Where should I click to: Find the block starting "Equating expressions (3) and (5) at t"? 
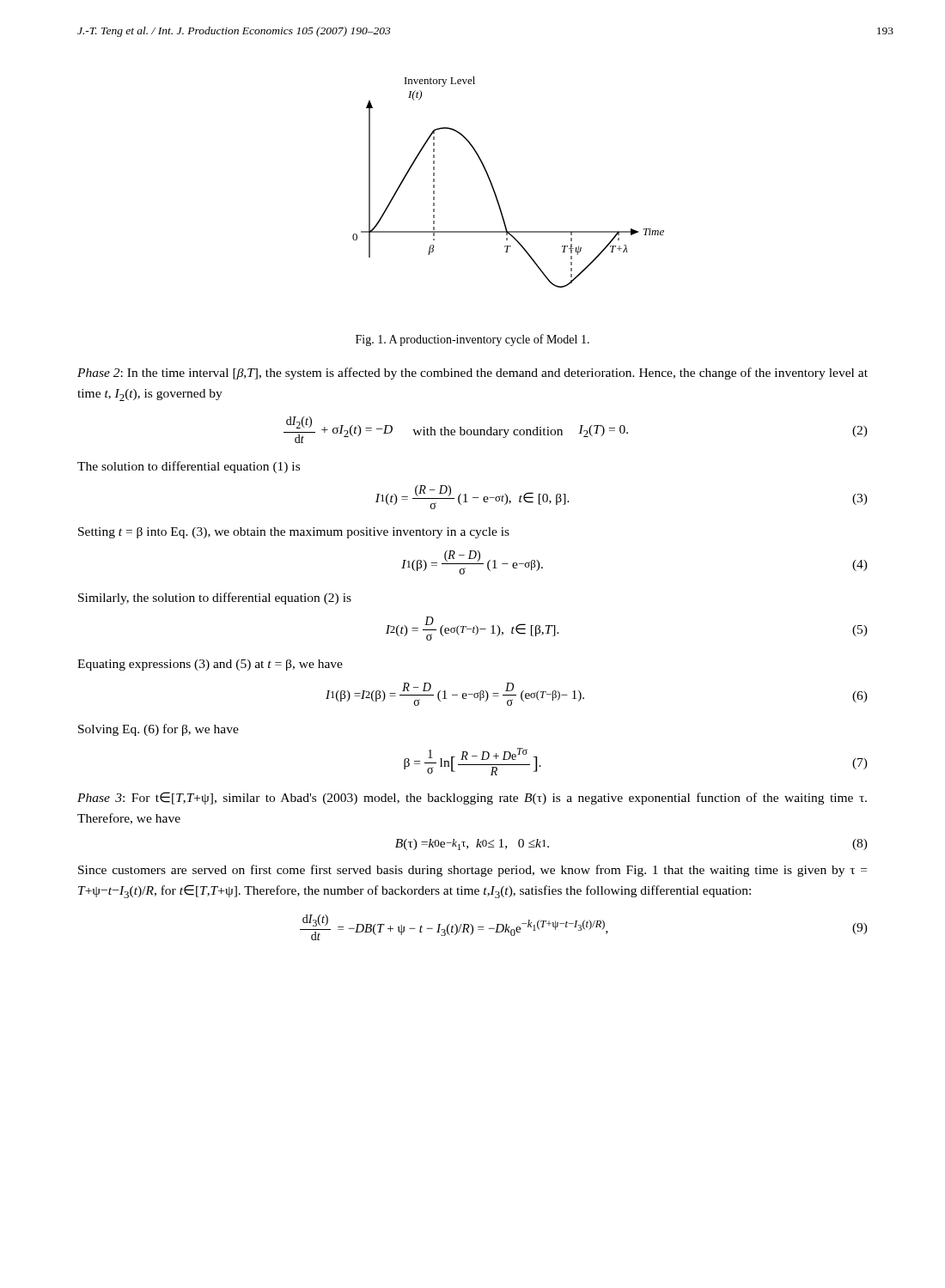pos(210,663)
